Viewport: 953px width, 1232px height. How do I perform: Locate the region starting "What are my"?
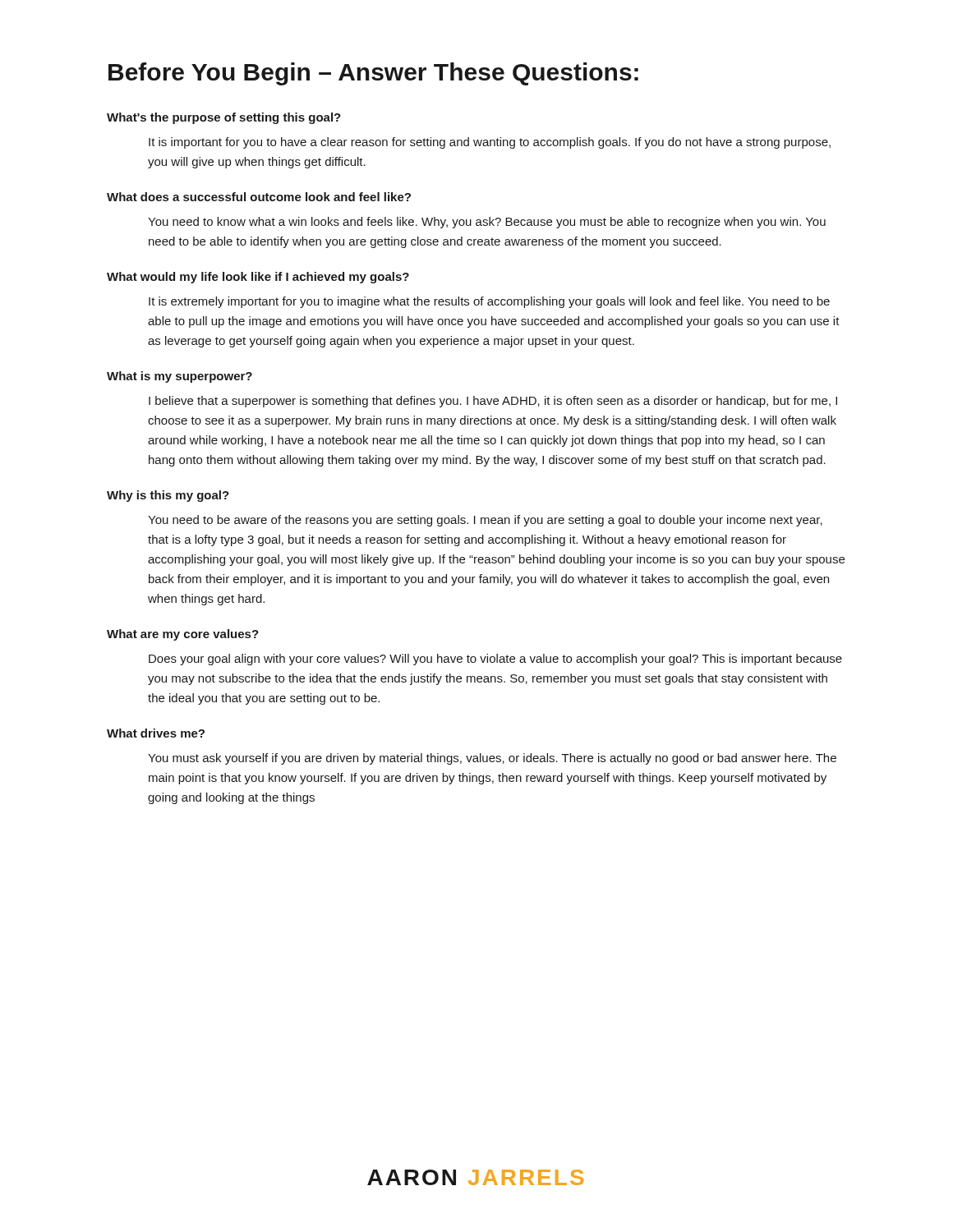coord(183,634)
